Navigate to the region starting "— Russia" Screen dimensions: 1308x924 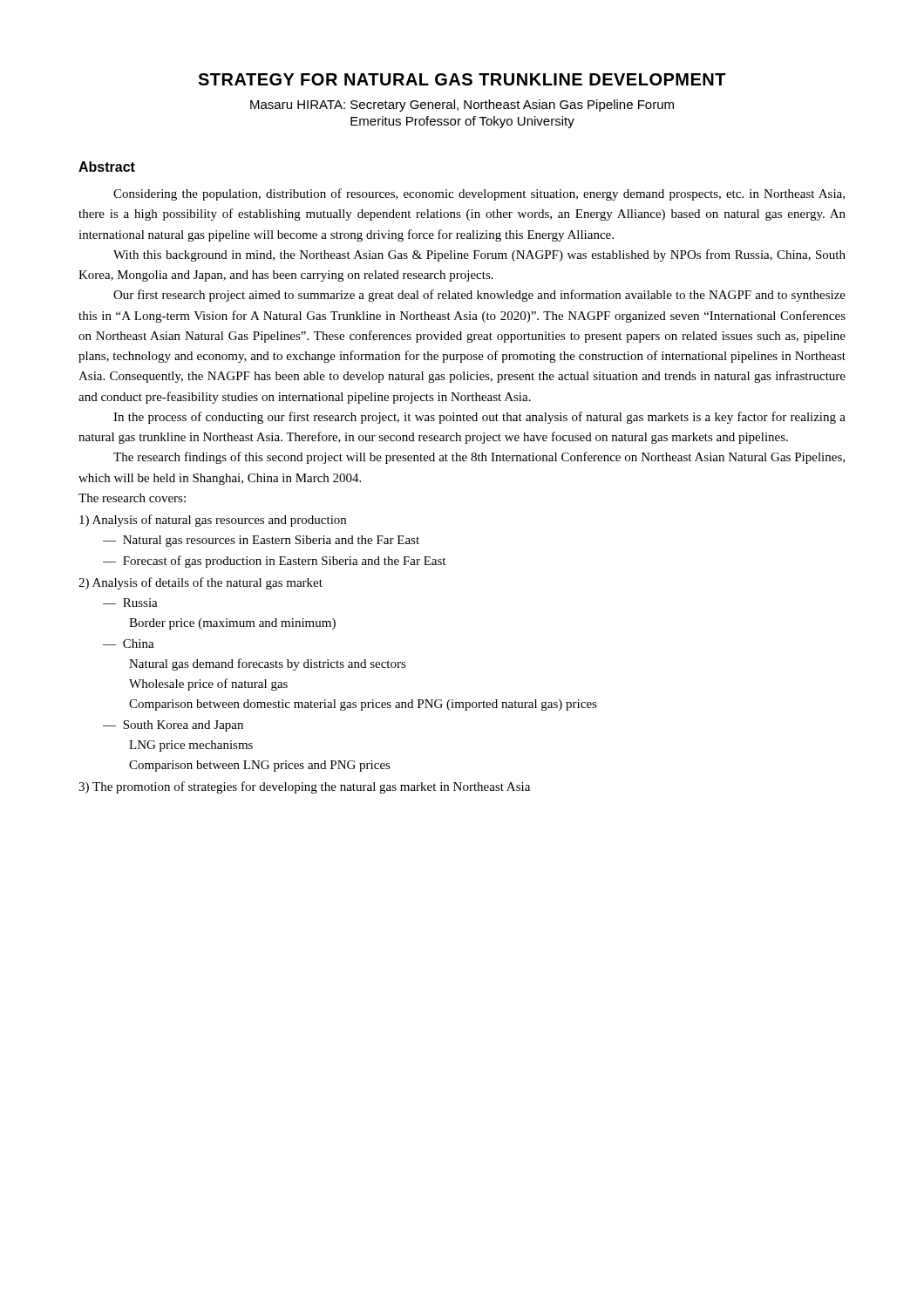coord(130,603)
